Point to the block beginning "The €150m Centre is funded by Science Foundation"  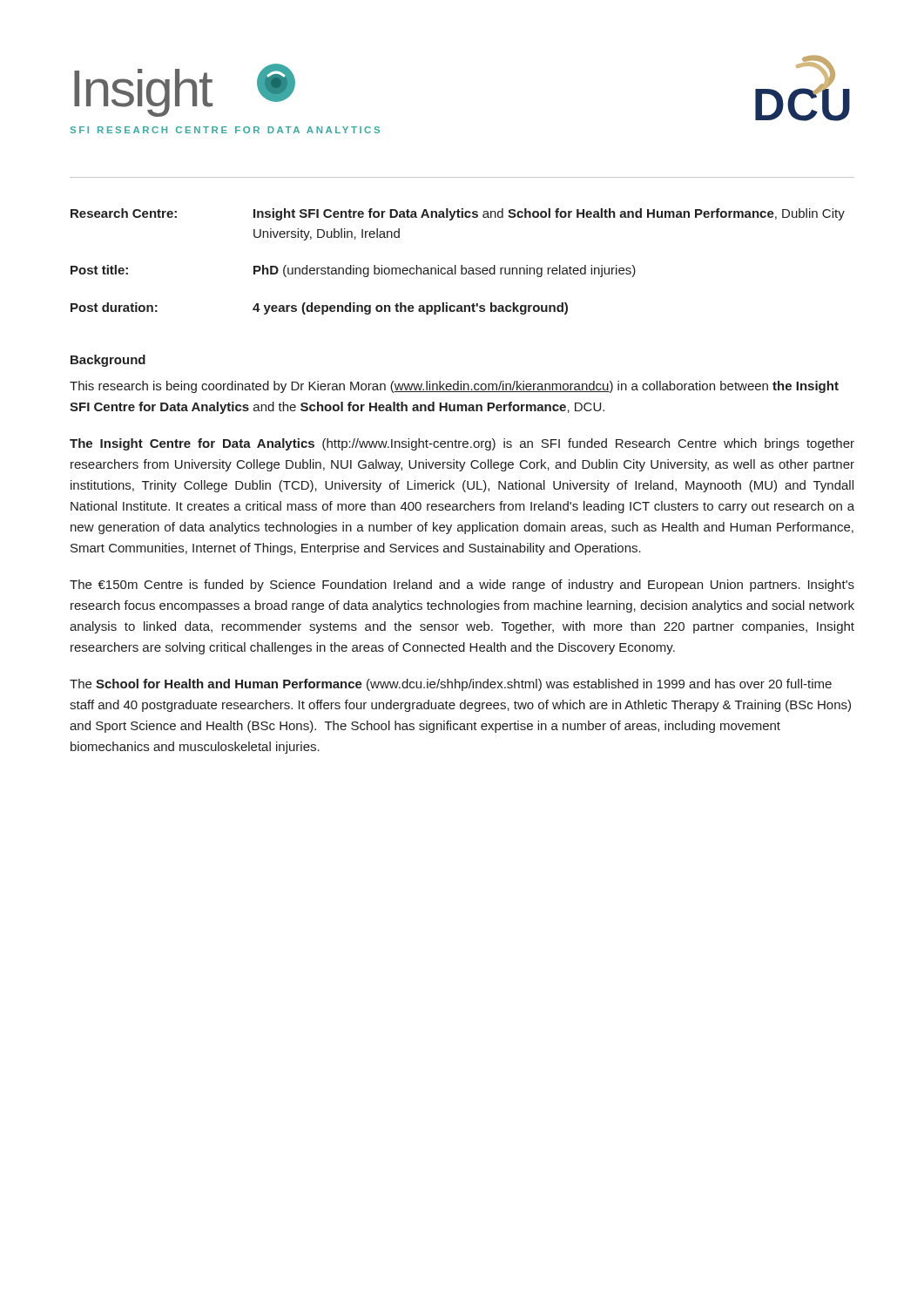(462, 616)
